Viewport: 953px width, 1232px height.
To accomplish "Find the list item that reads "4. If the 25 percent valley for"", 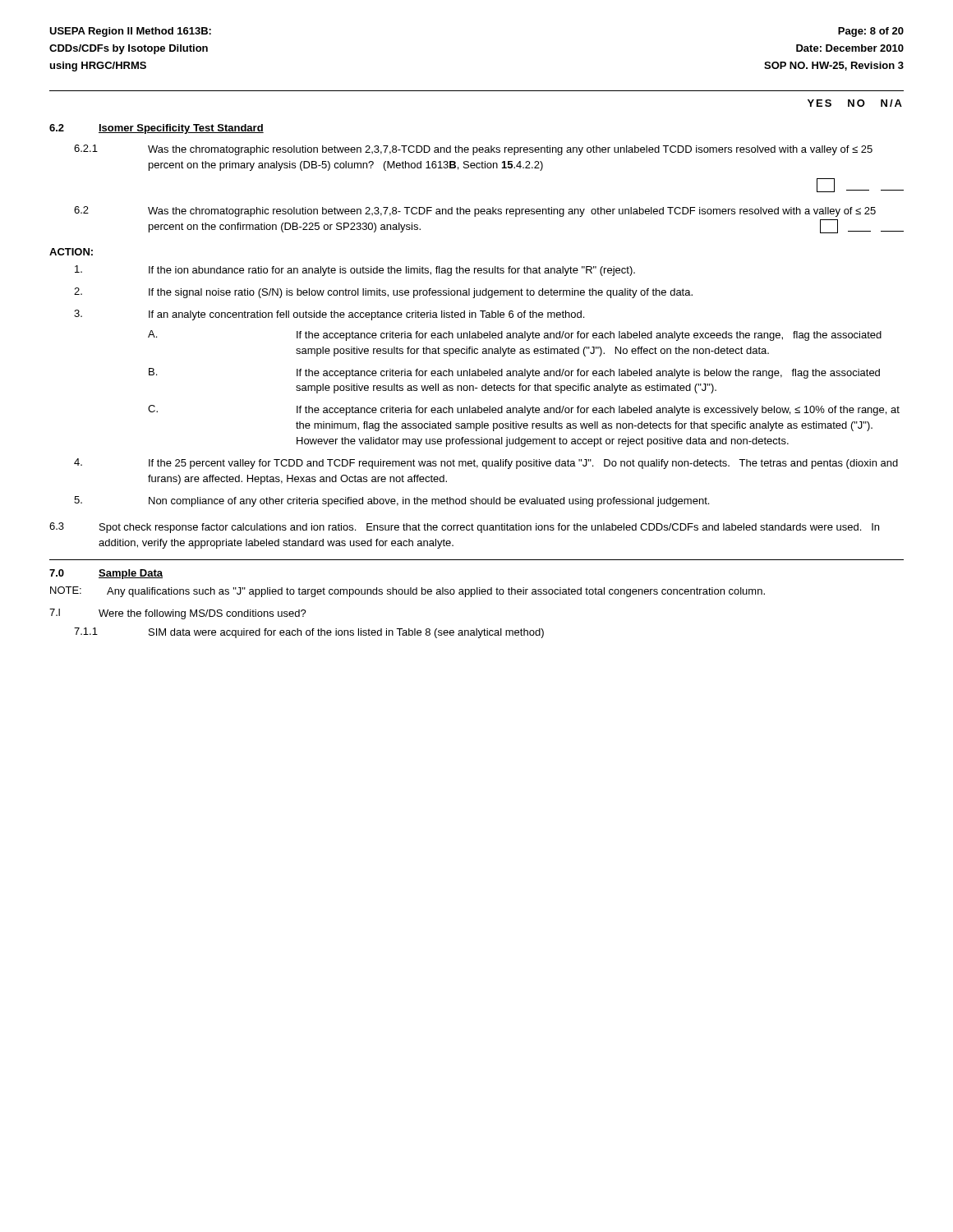I will (x=476, y=471).
